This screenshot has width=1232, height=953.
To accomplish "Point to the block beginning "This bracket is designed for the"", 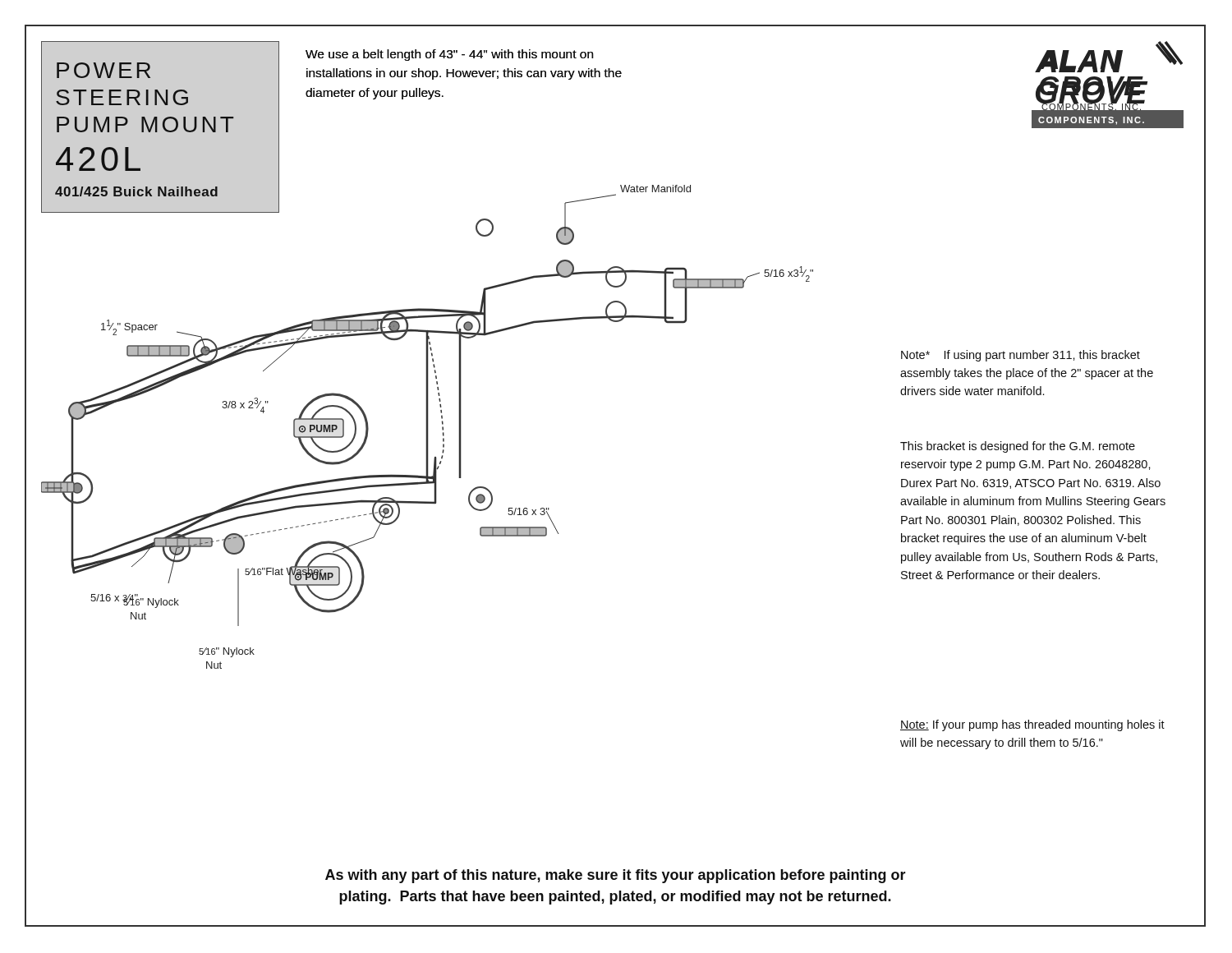I will tap(1033, 511).
